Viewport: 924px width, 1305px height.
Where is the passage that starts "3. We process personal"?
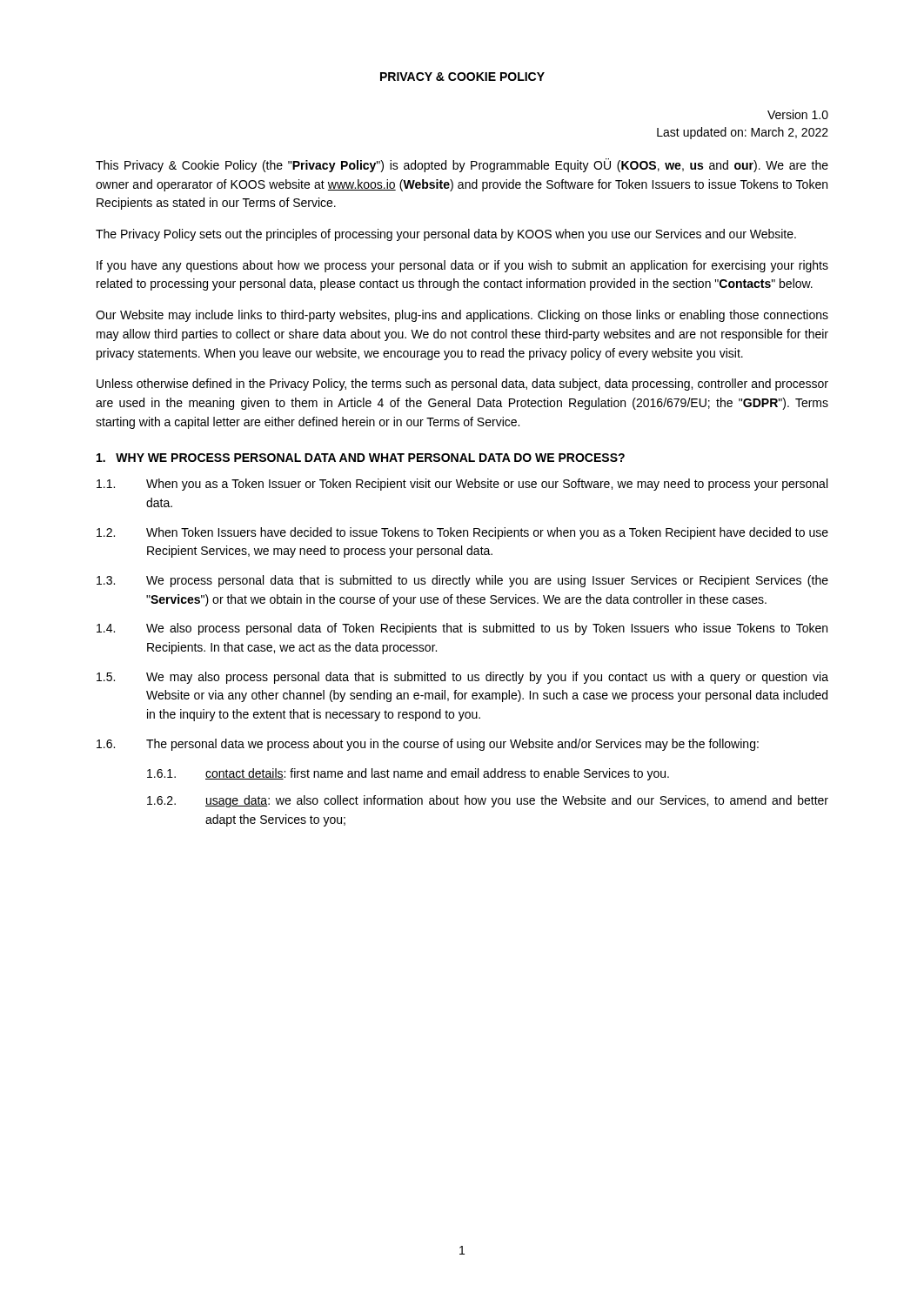(462, 590)
